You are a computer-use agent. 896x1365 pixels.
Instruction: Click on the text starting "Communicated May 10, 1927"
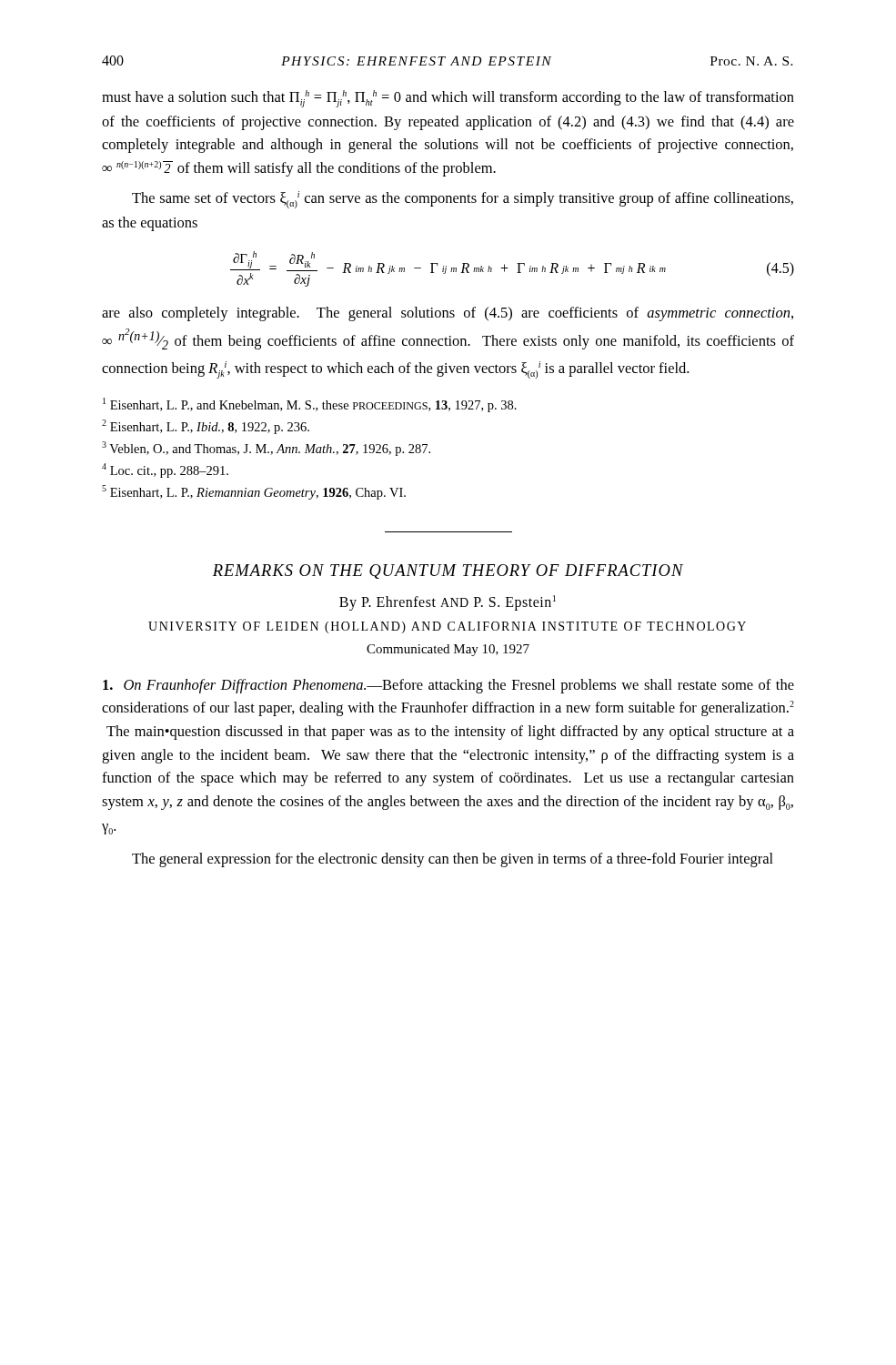(448, 649)
